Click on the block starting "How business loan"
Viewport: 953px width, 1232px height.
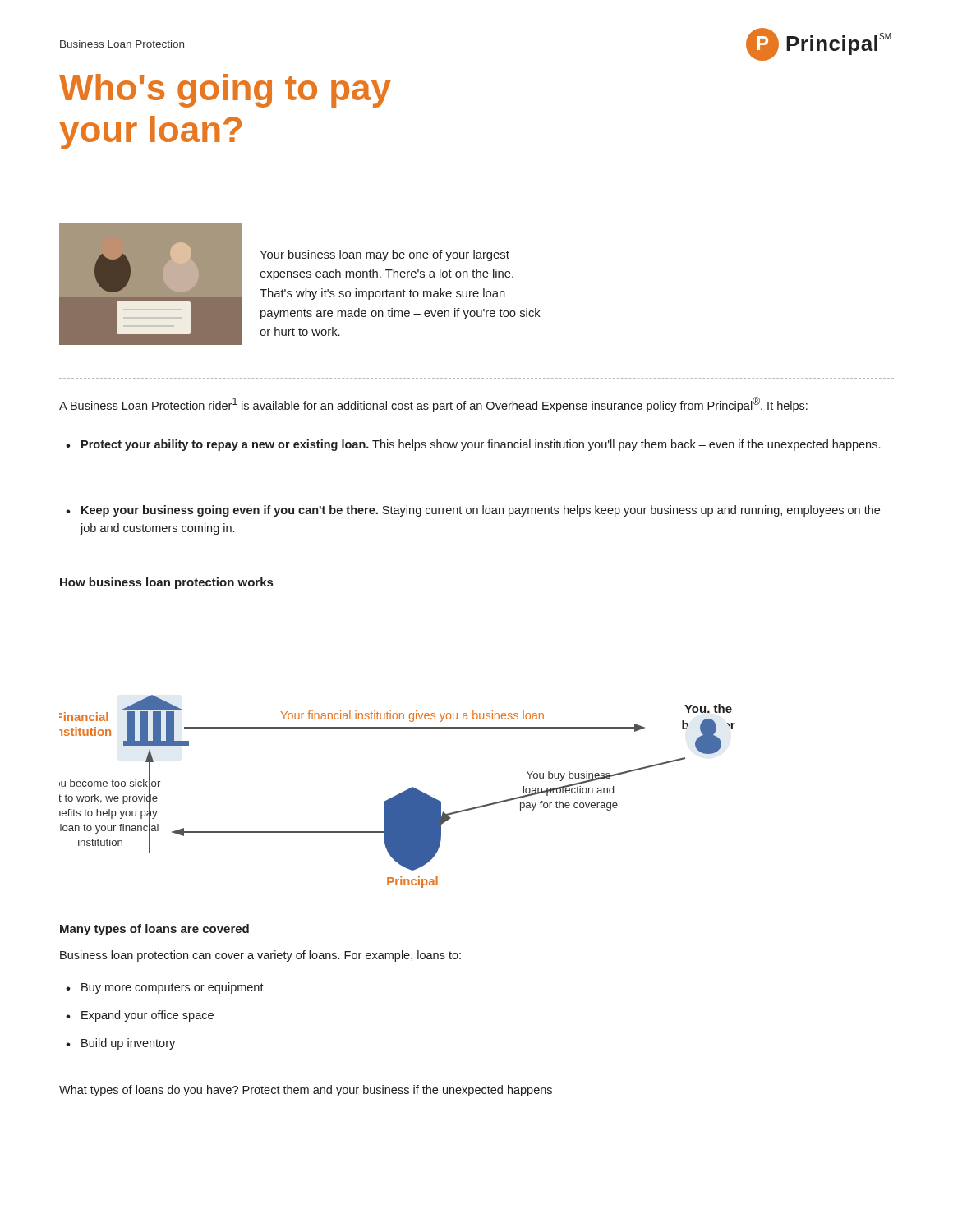[x=166, y=582]
